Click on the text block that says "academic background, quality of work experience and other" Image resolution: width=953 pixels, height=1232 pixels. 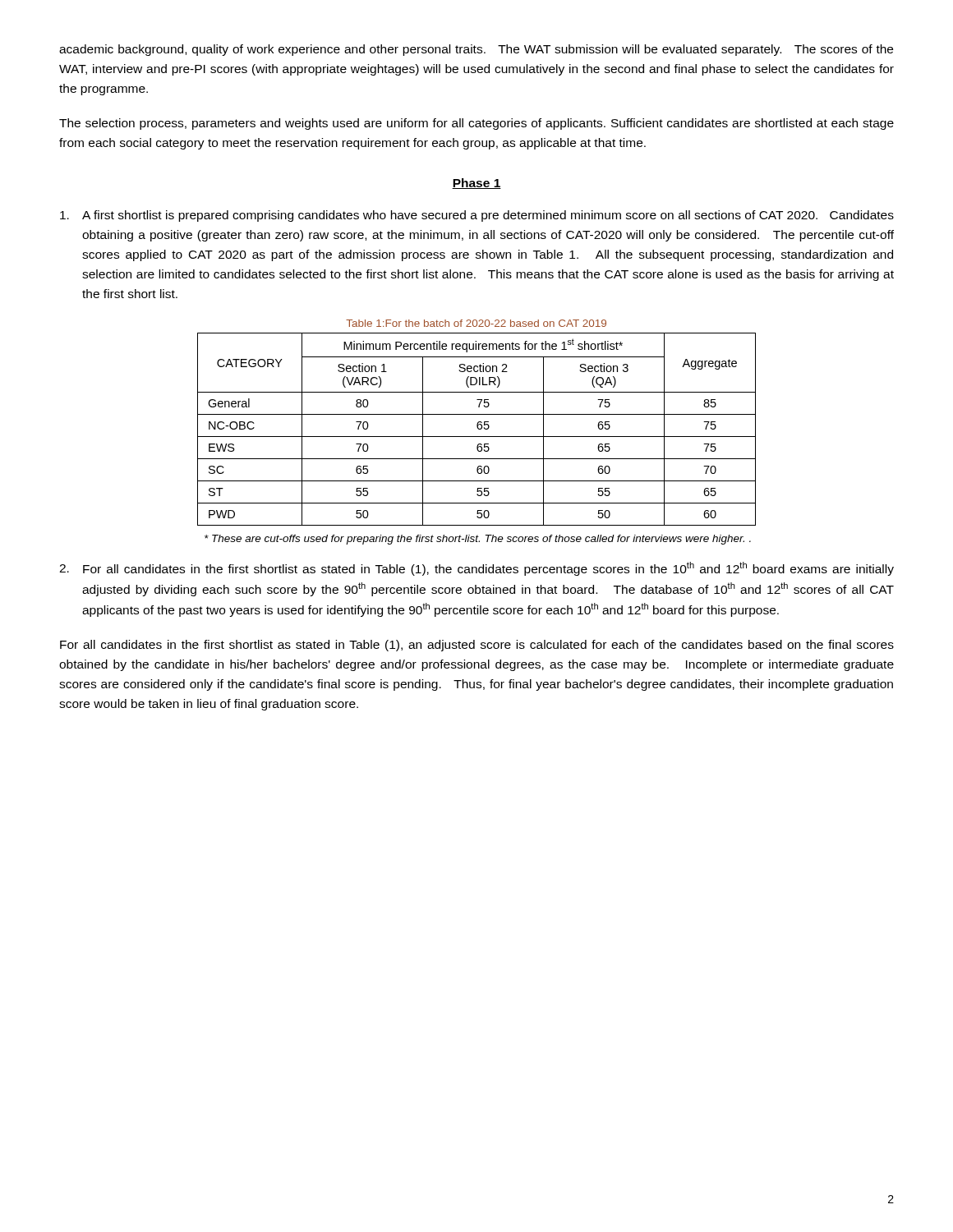click(476, 69)
